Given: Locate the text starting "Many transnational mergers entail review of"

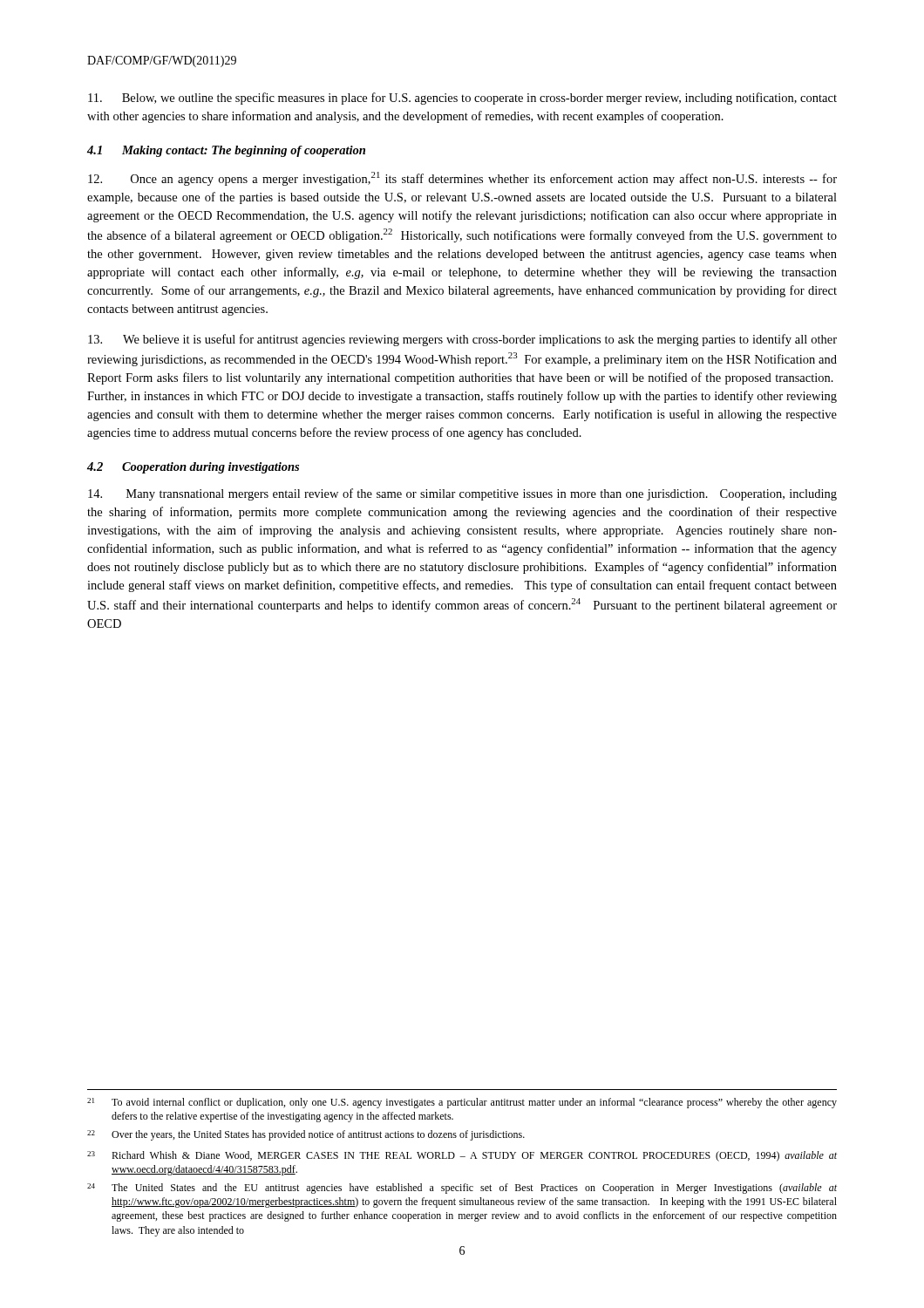Looking at the screenshot, I should (462, 559).
